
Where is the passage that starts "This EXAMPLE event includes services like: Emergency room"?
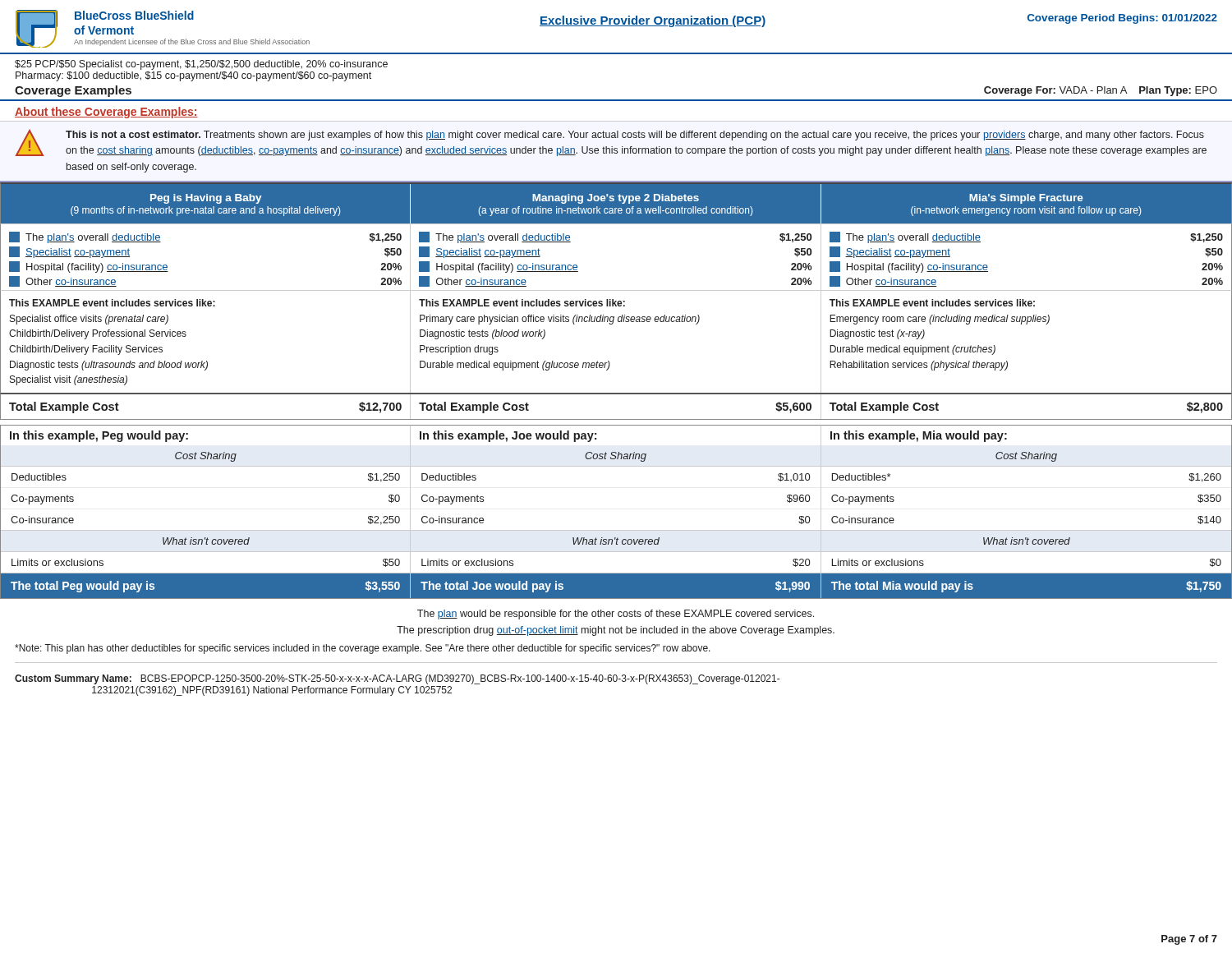pyautogui.click(x=932, y=303)
